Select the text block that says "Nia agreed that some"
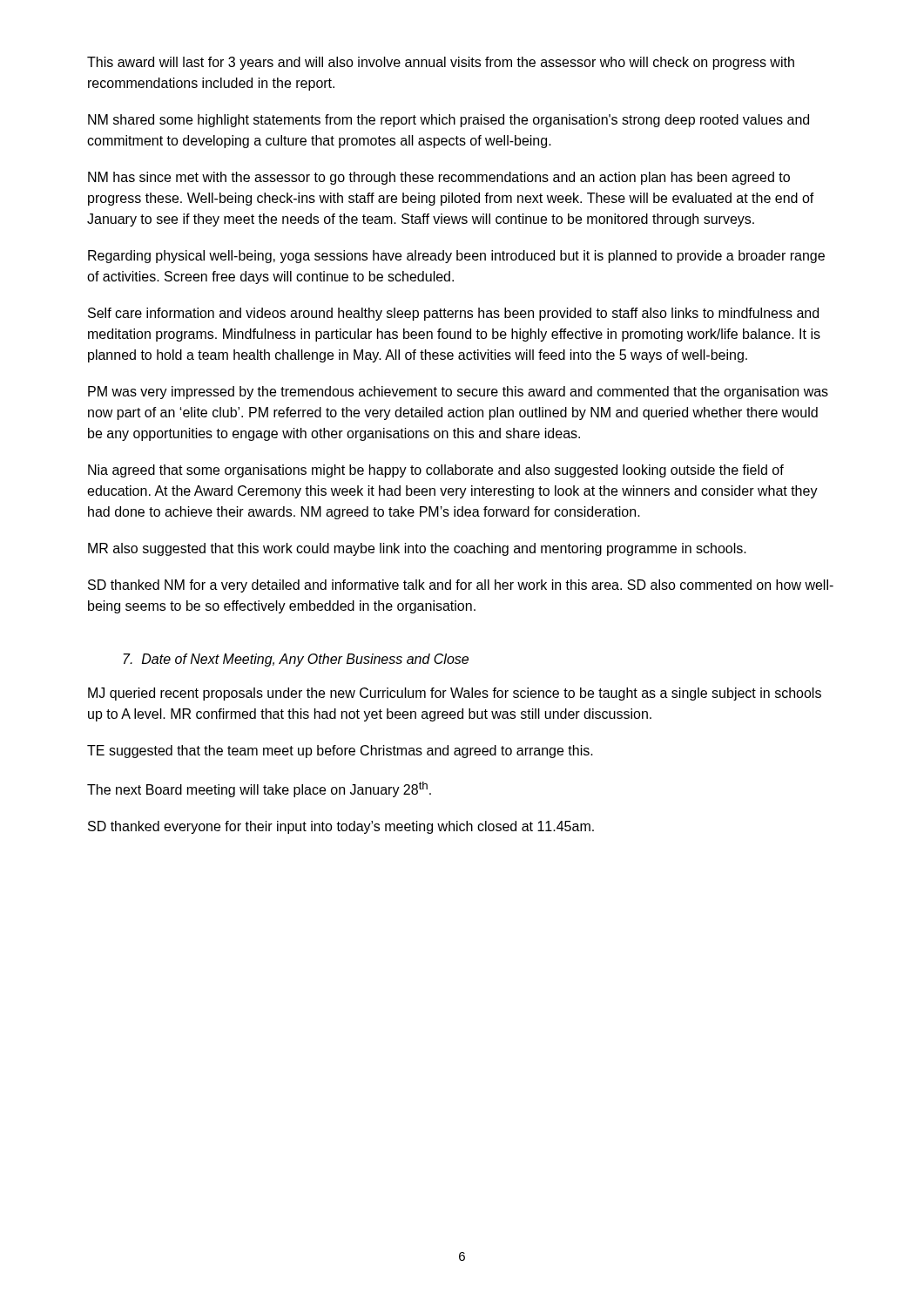Viewport: 924px width, 1307px height. [452, 491]
